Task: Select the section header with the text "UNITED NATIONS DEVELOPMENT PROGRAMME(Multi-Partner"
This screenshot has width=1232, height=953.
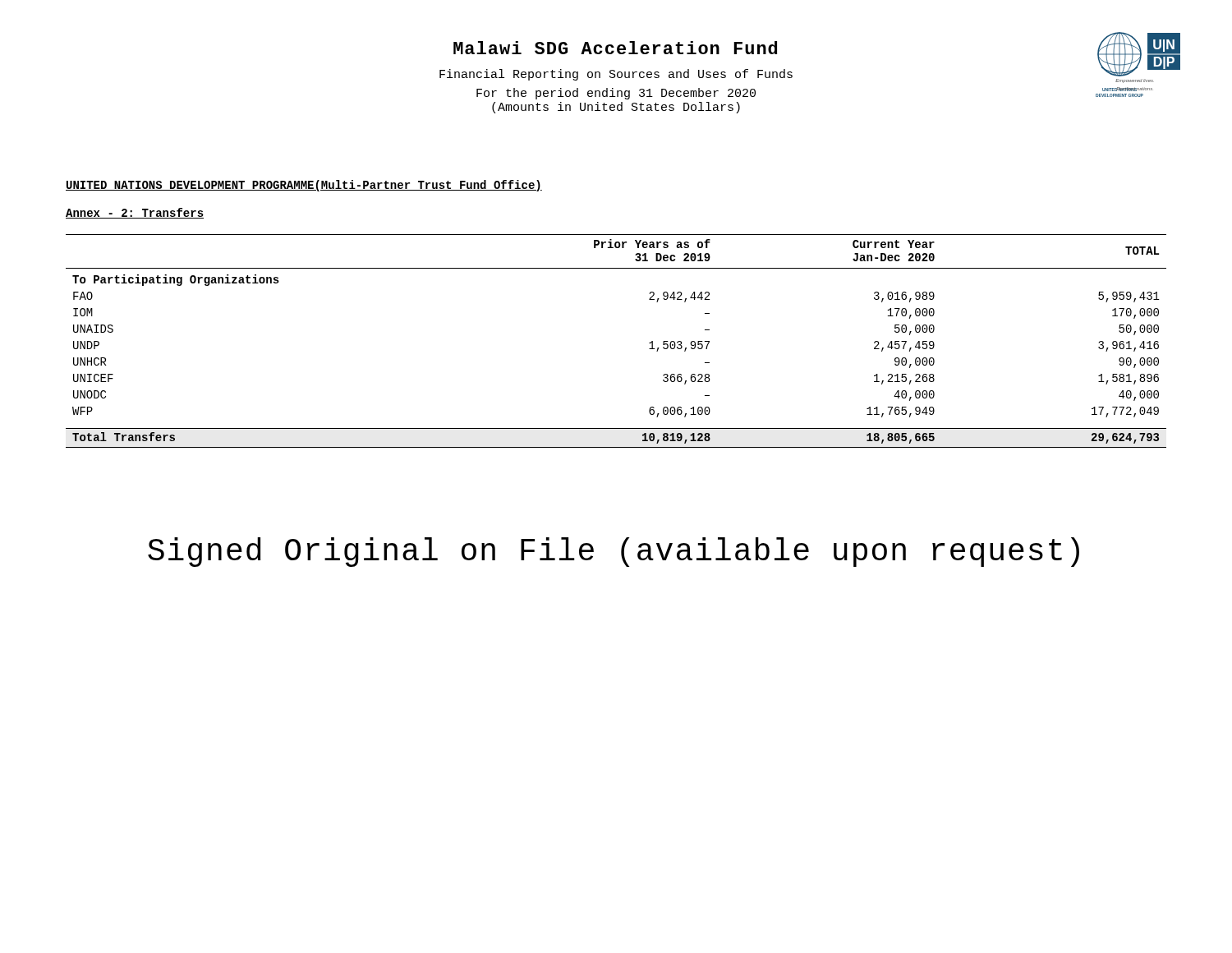Action: [304, 186]
